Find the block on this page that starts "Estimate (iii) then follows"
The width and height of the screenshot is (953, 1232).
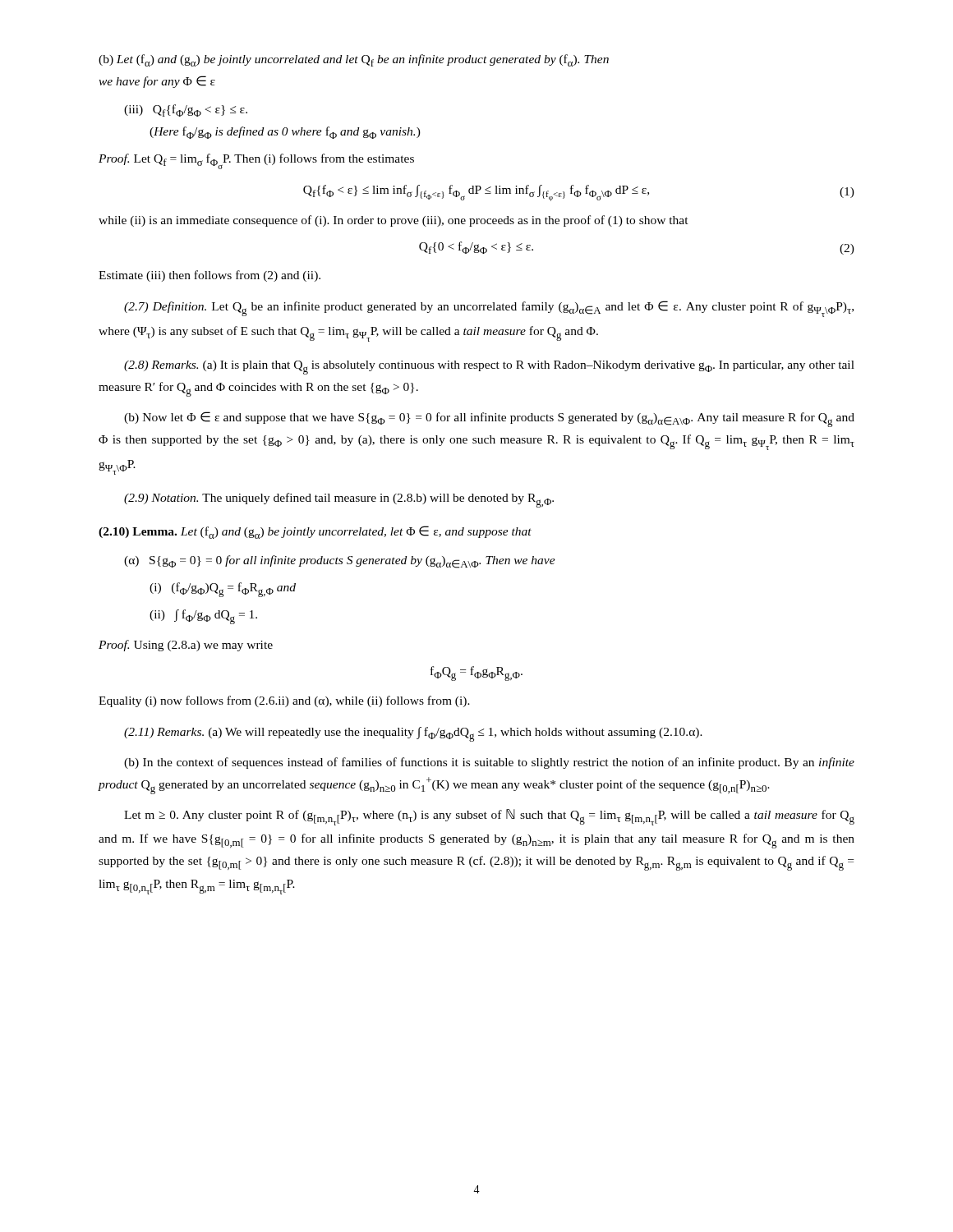click(x=209, y=276)
